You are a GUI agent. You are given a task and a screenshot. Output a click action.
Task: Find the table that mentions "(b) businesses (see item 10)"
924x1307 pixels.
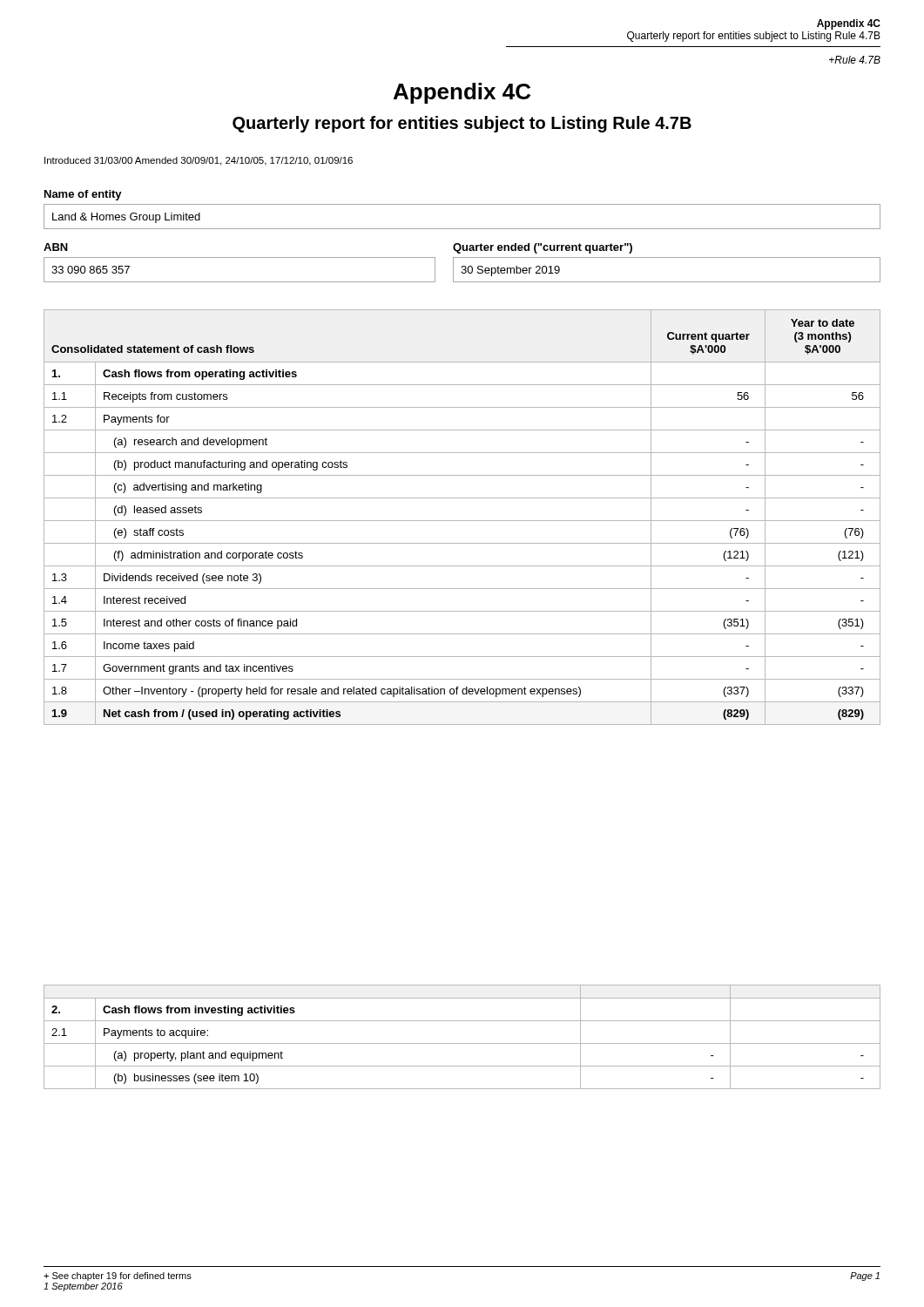[x=462, y=1037]
